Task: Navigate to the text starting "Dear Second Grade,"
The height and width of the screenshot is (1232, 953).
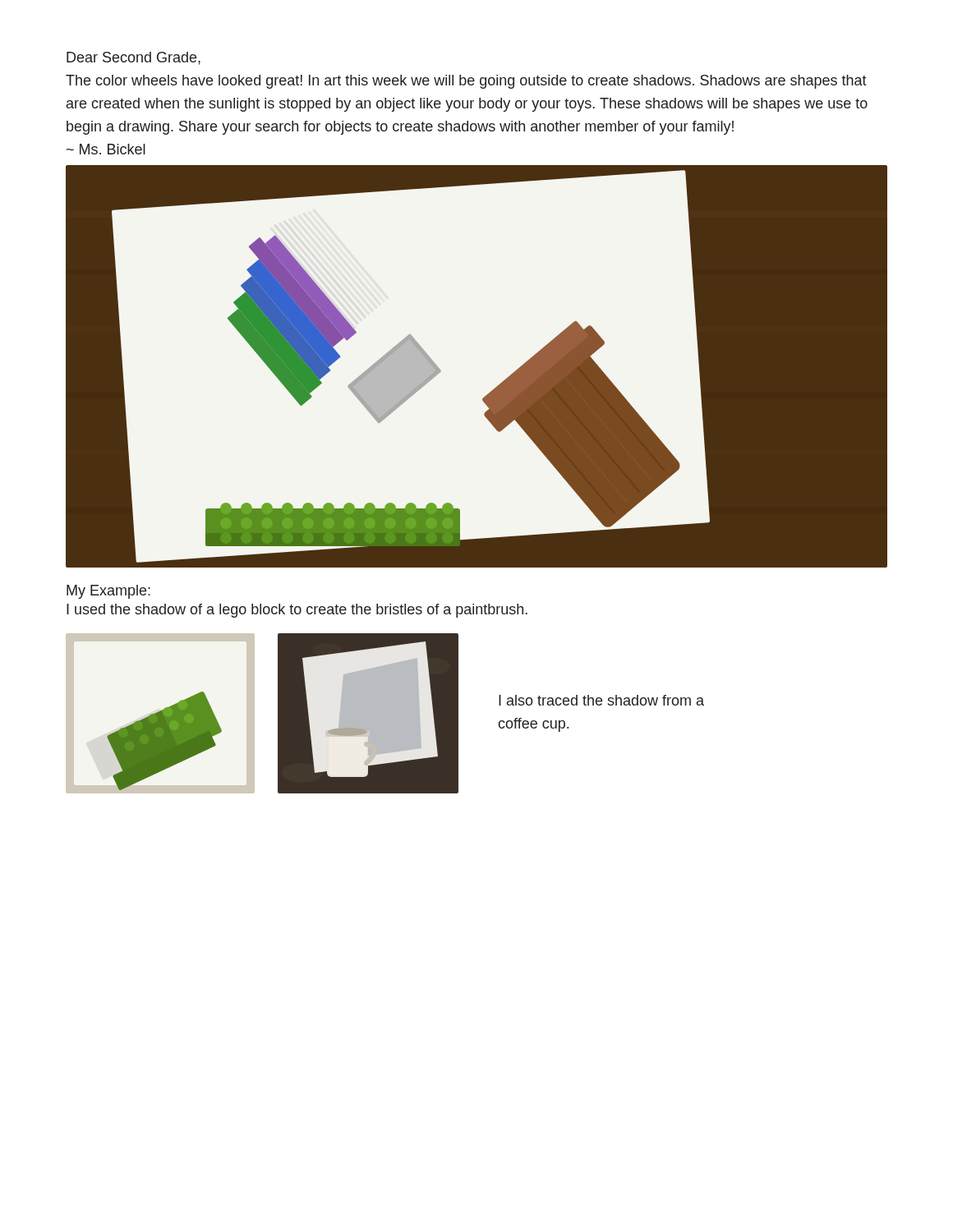Action: click(134, 57)
